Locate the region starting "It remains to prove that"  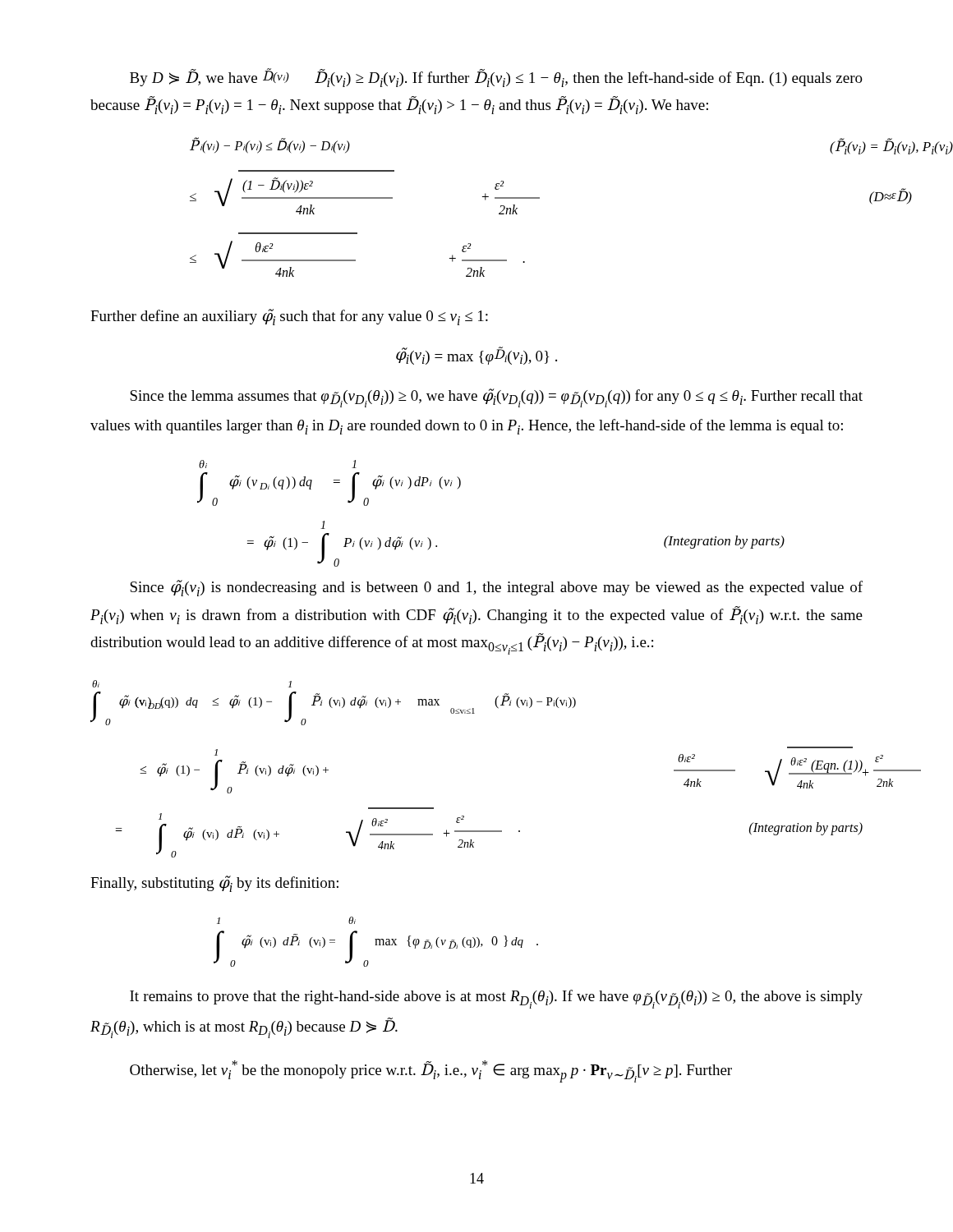click(496, 999)
